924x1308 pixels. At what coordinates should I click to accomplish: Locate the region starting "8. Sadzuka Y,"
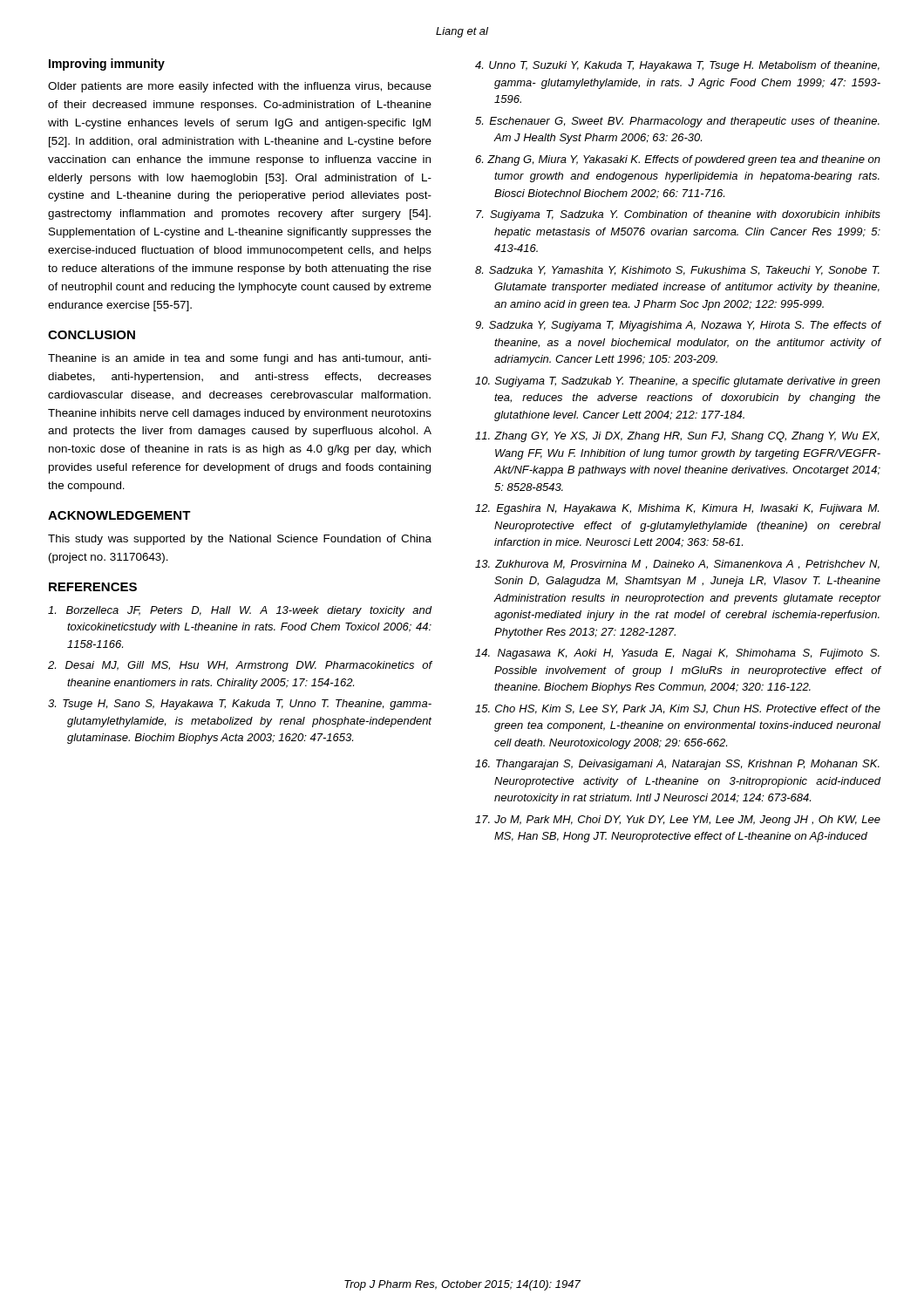(x=678, y=286)
